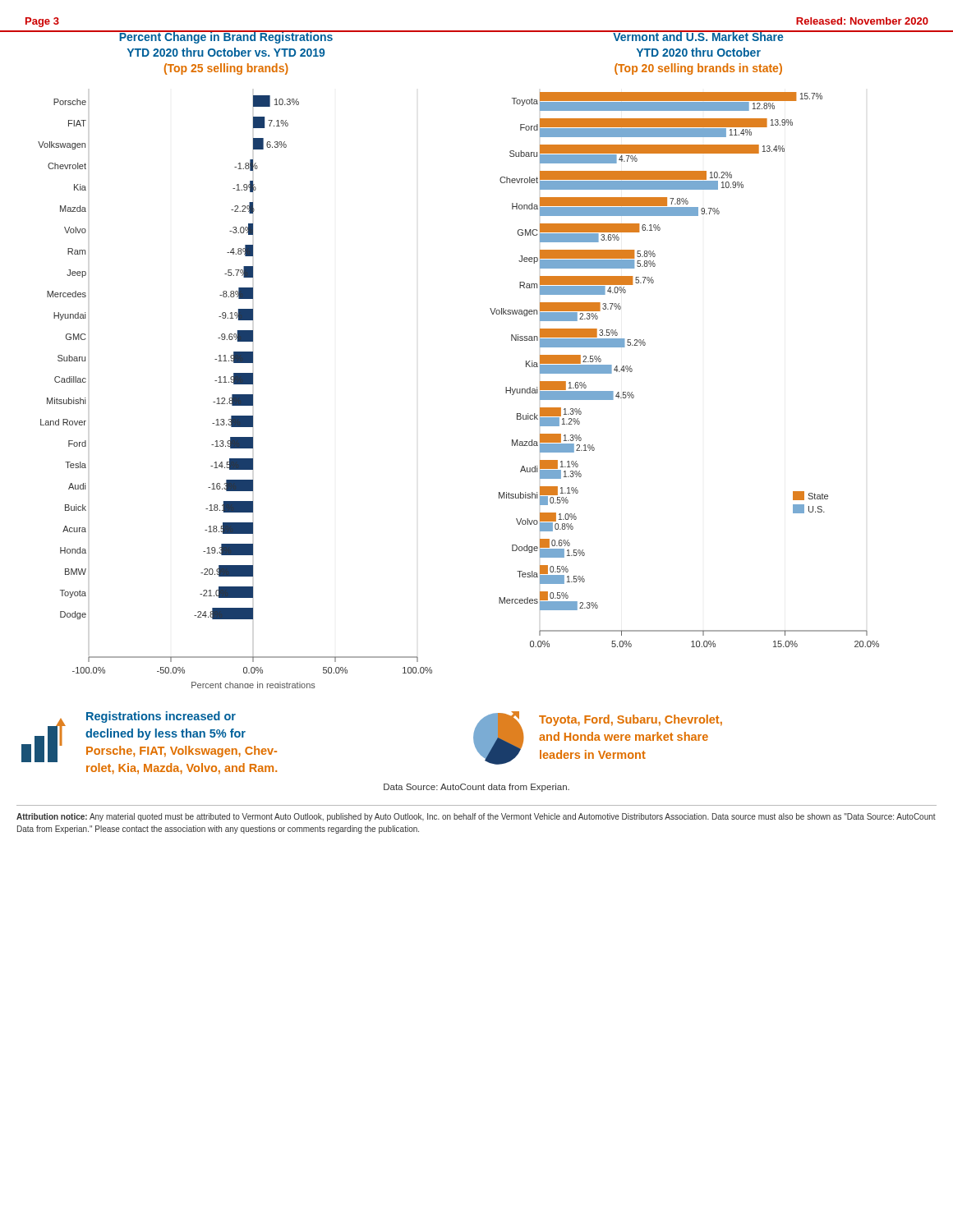
Task: Click on the bar chart
Action: (232, 389)
